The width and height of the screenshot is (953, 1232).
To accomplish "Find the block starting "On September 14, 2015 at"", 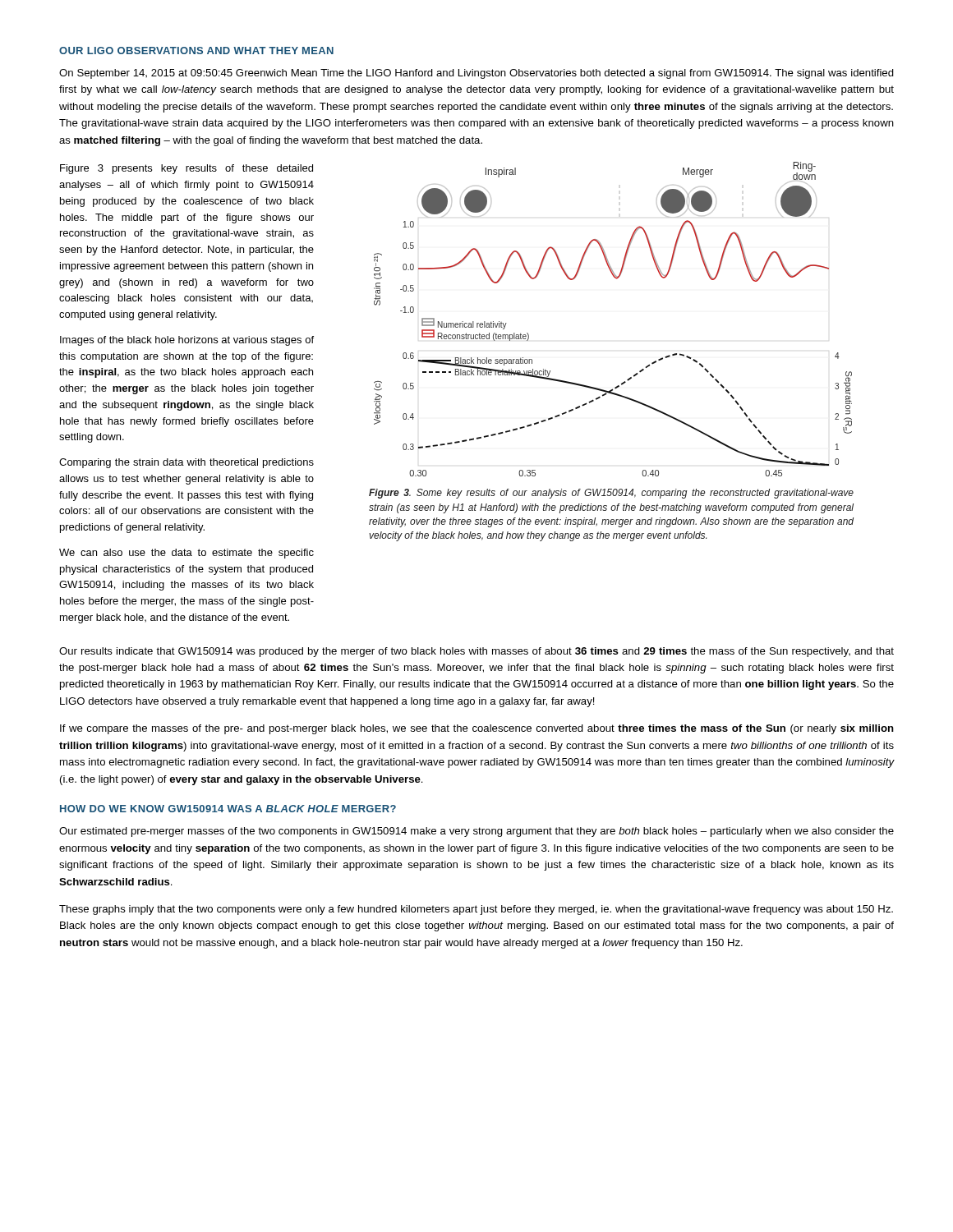I will coord(476,106).
